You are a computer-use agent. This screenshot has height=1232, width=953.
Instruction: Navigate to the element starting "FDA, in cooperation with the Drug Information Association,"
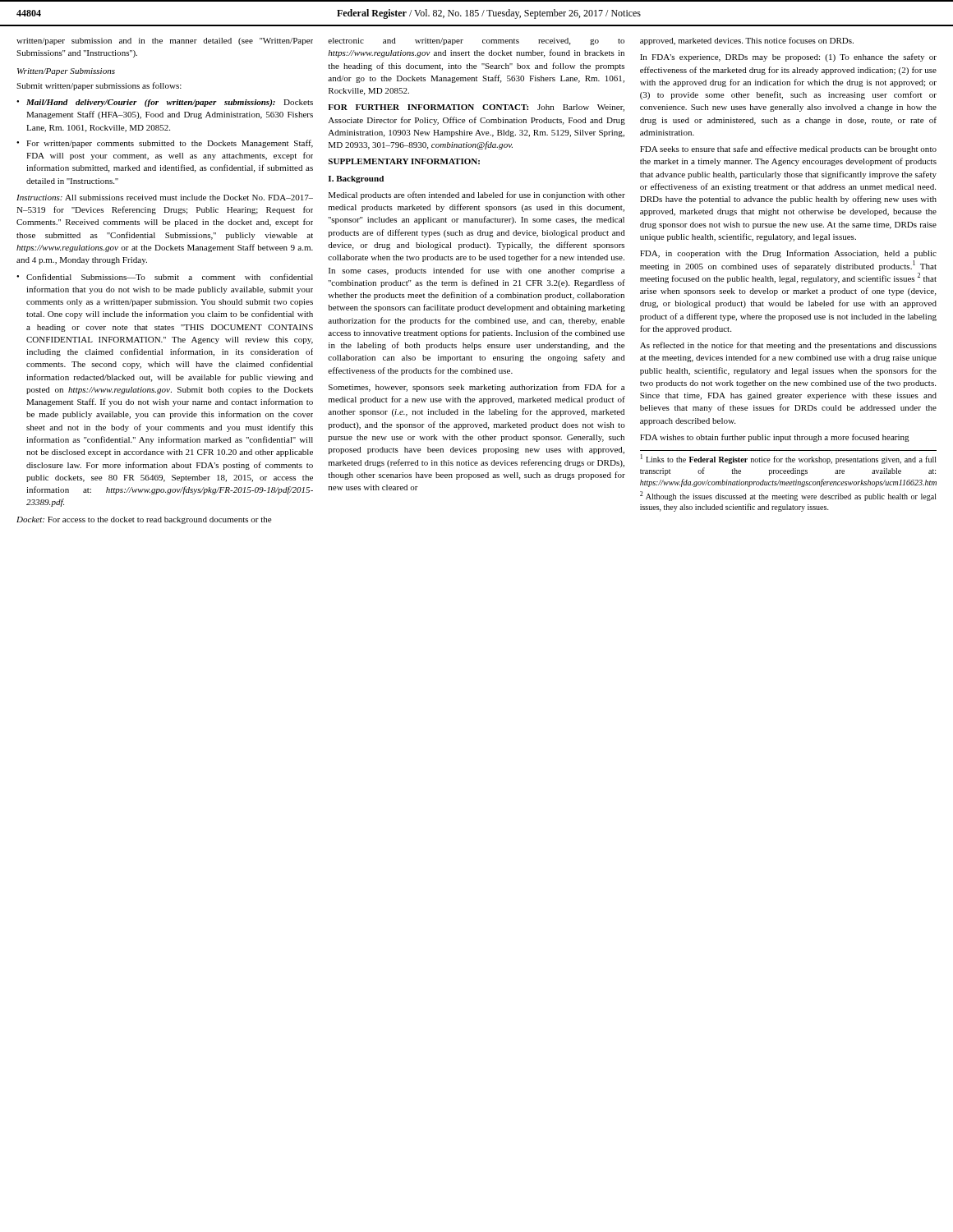pyautogui.click(x=788, y=291)
